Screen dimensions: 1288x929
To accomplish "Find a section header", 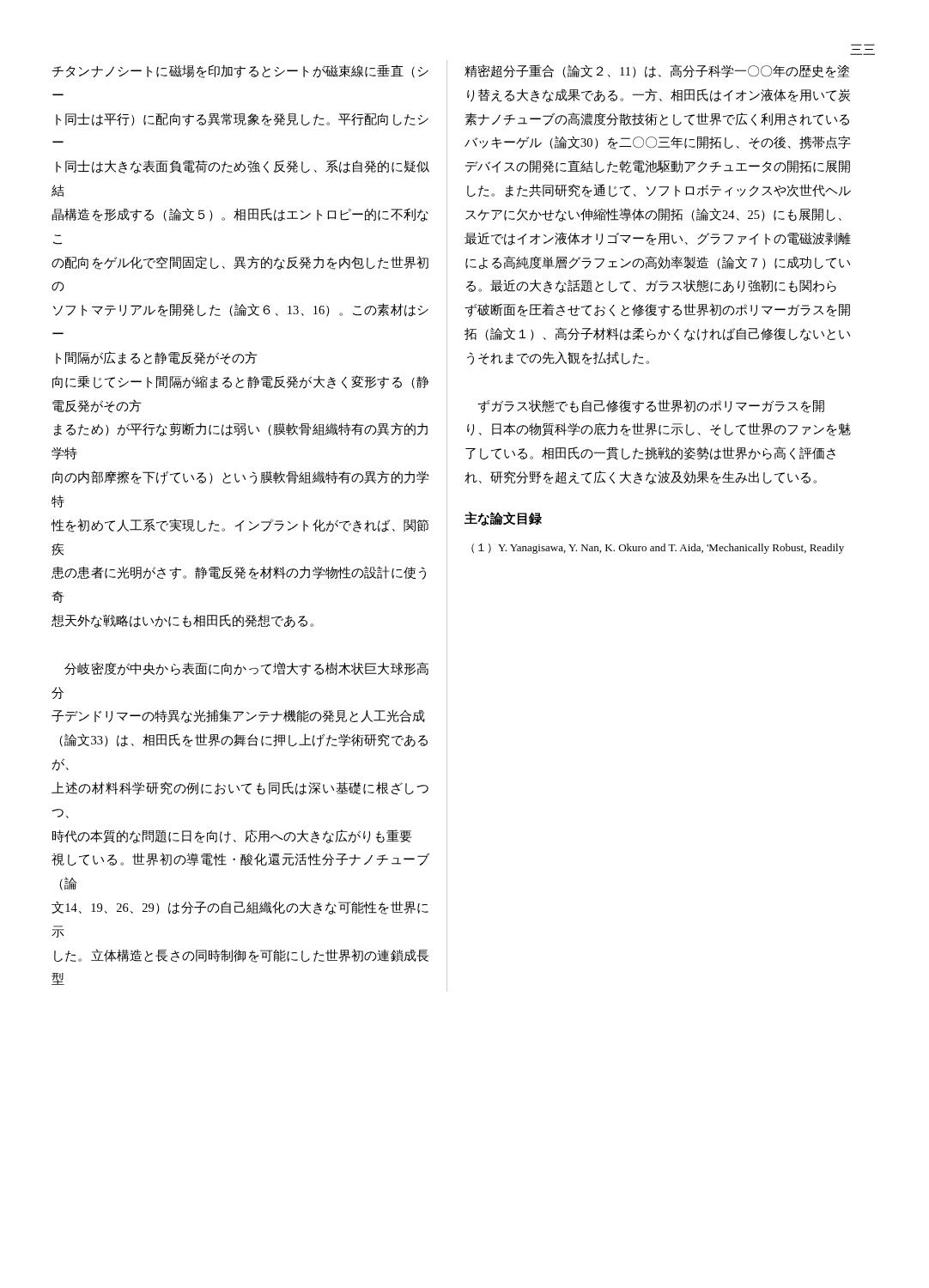I will tap(503, 519).
